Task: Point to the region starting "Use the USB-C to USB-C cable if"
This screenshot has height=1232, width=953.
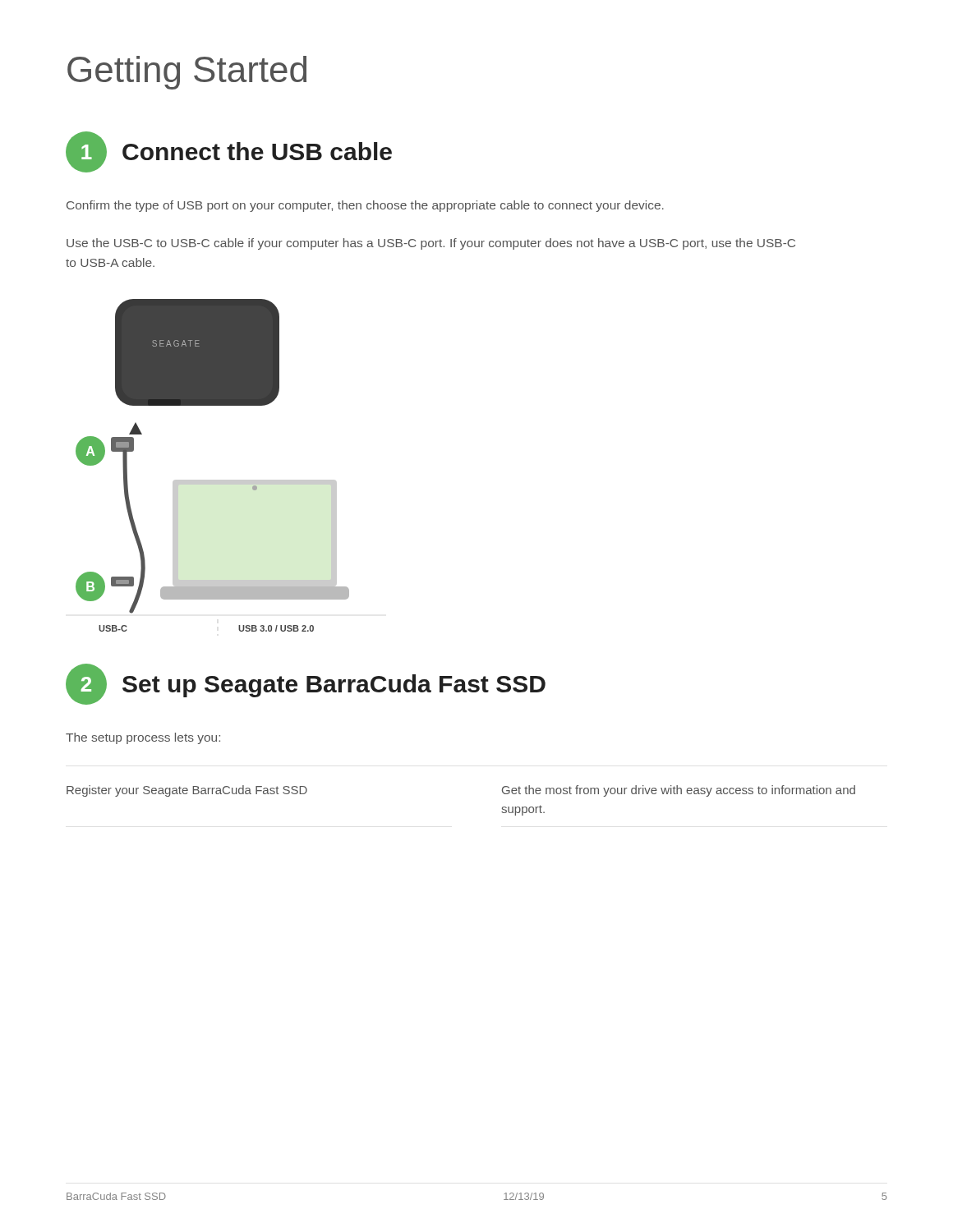Action: click(431, 253)
